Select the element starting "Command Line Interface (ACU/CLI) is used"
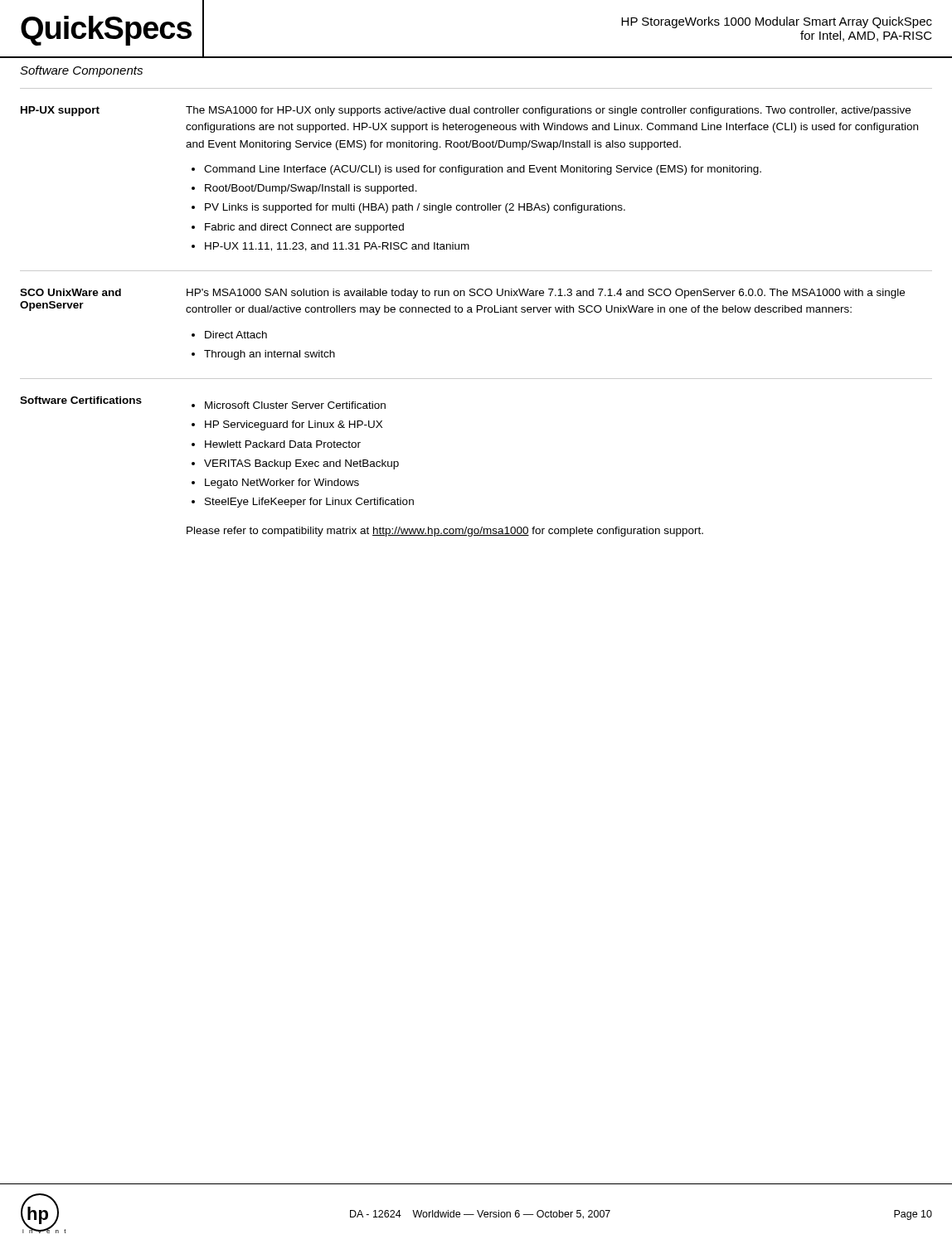The width and height of the screenshot is (952, 1244). [483, 169]
